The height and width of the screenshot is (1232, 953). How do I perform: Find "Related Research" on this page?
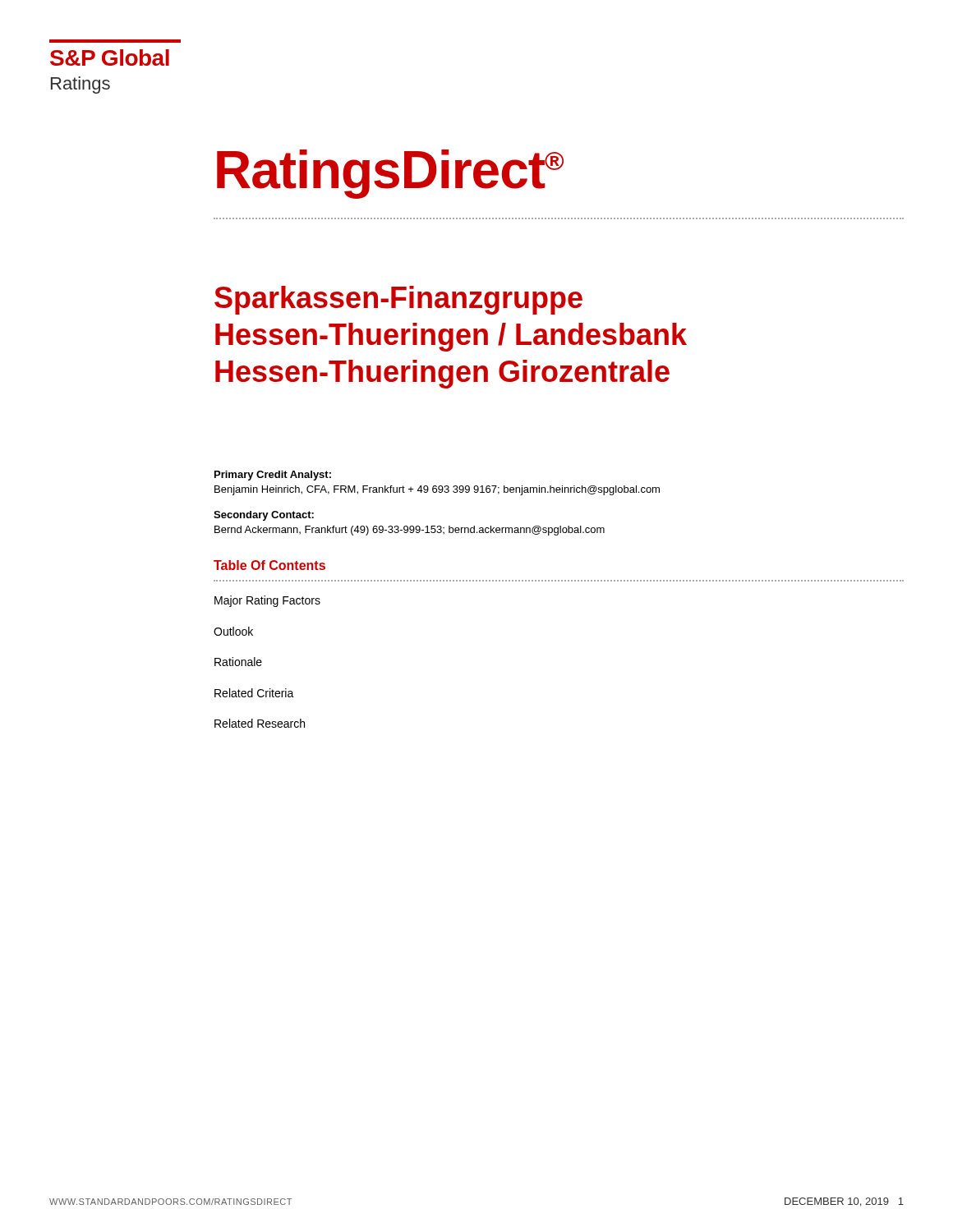pos(260,724)
